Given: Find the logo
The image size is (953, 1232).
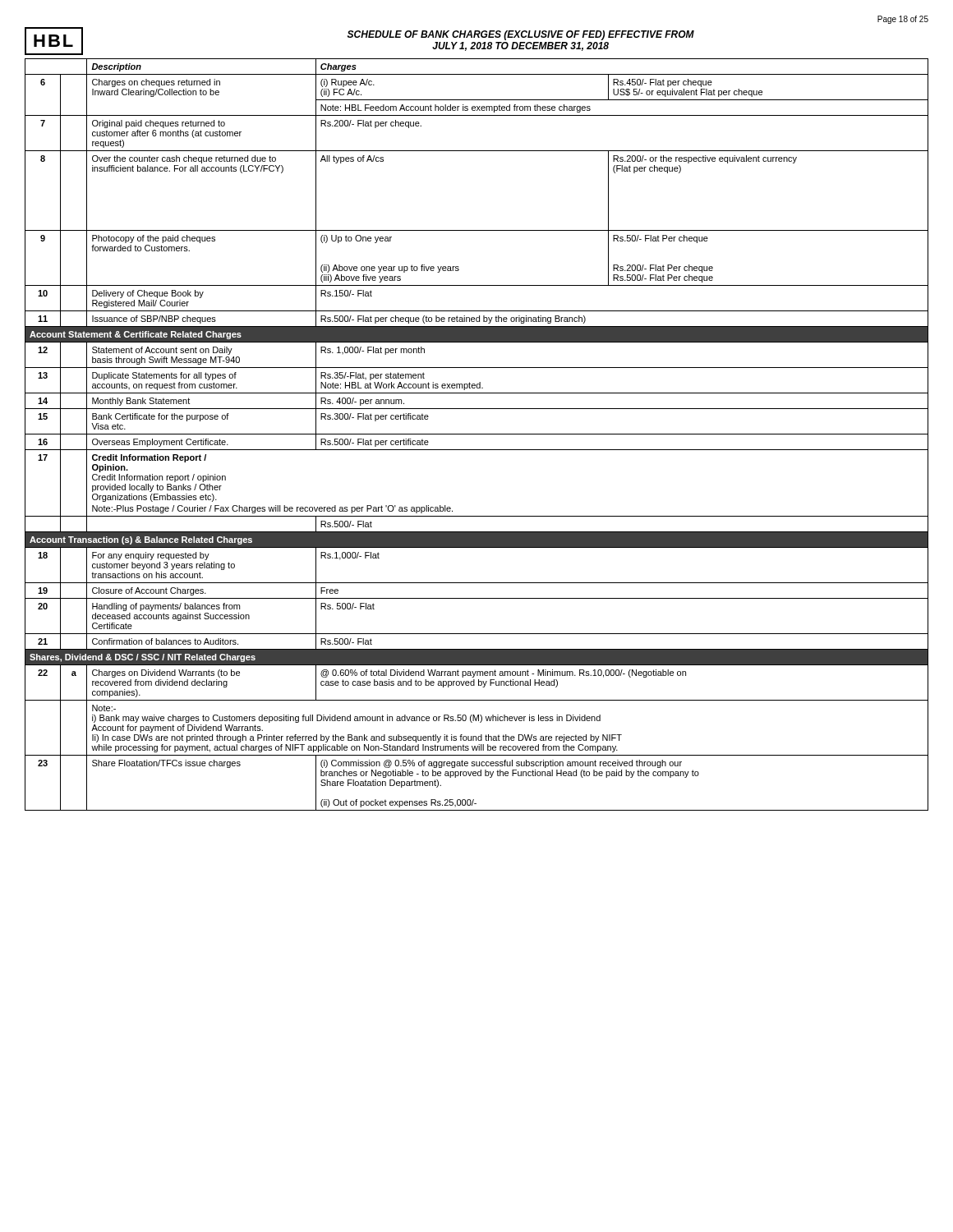Looking at the screenshot, I should tap(61, 41).
